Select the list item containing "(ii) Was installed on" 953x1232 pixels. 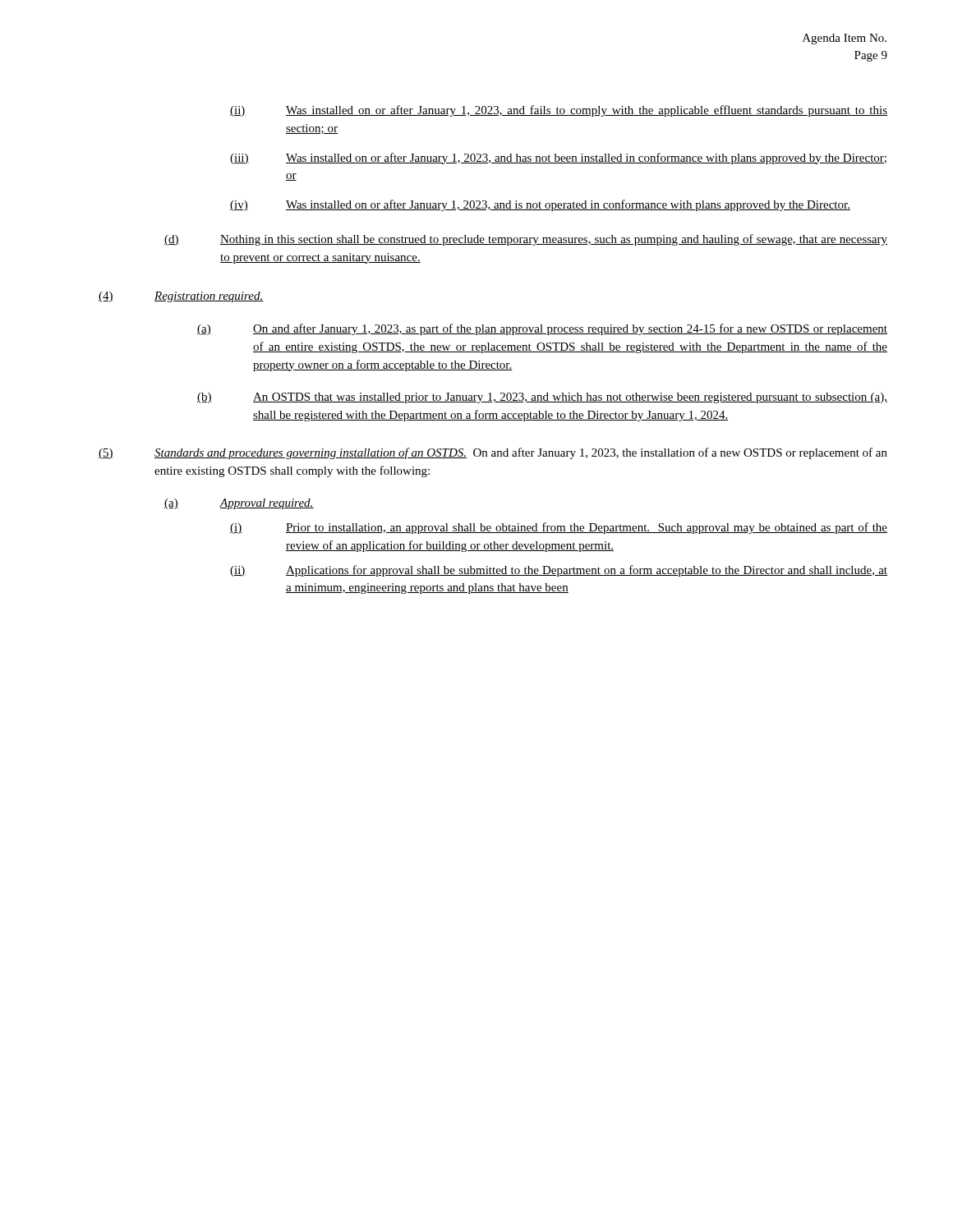point(559,120)
